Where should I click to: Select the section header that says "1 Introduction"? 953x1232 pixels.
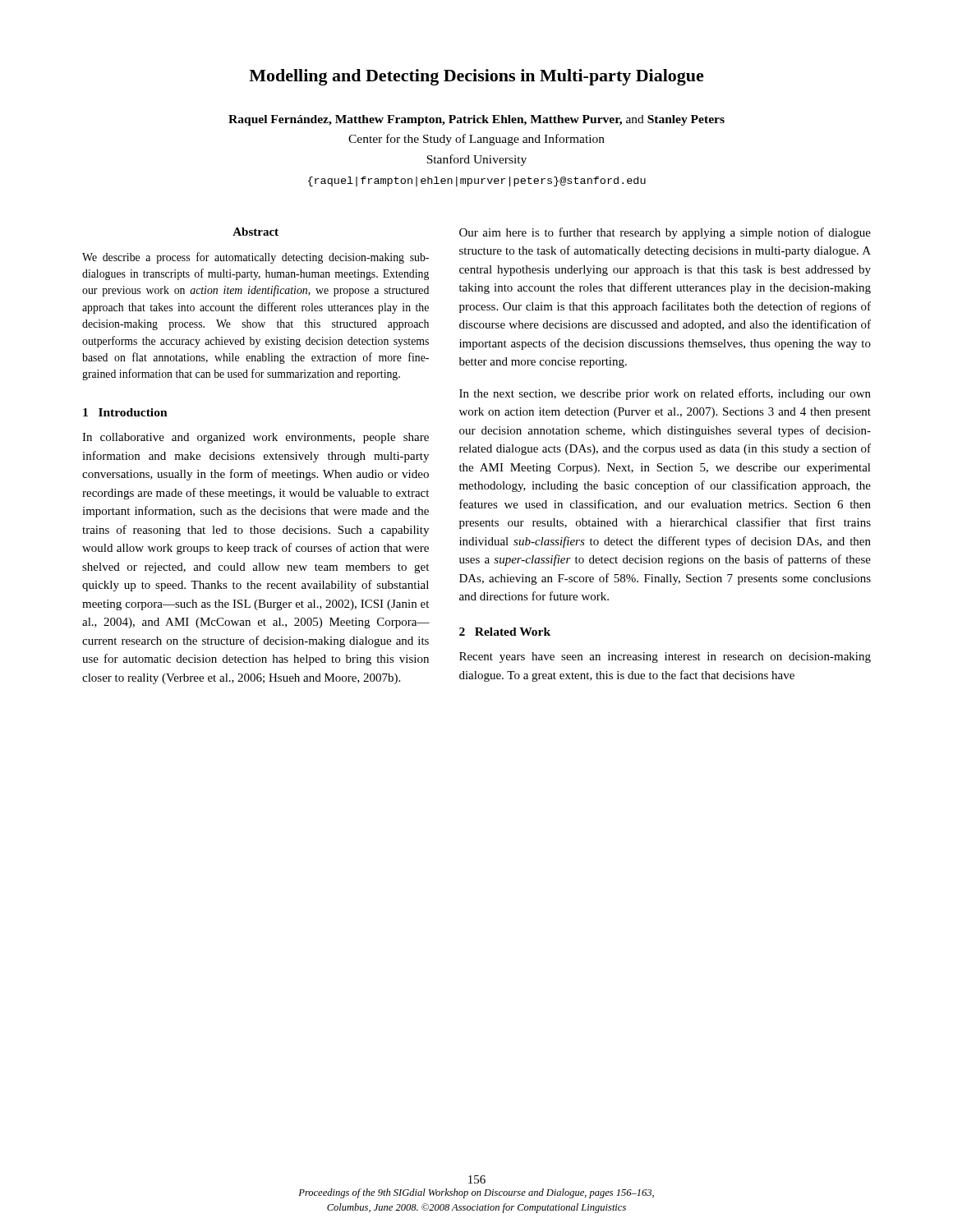[125, 412]
